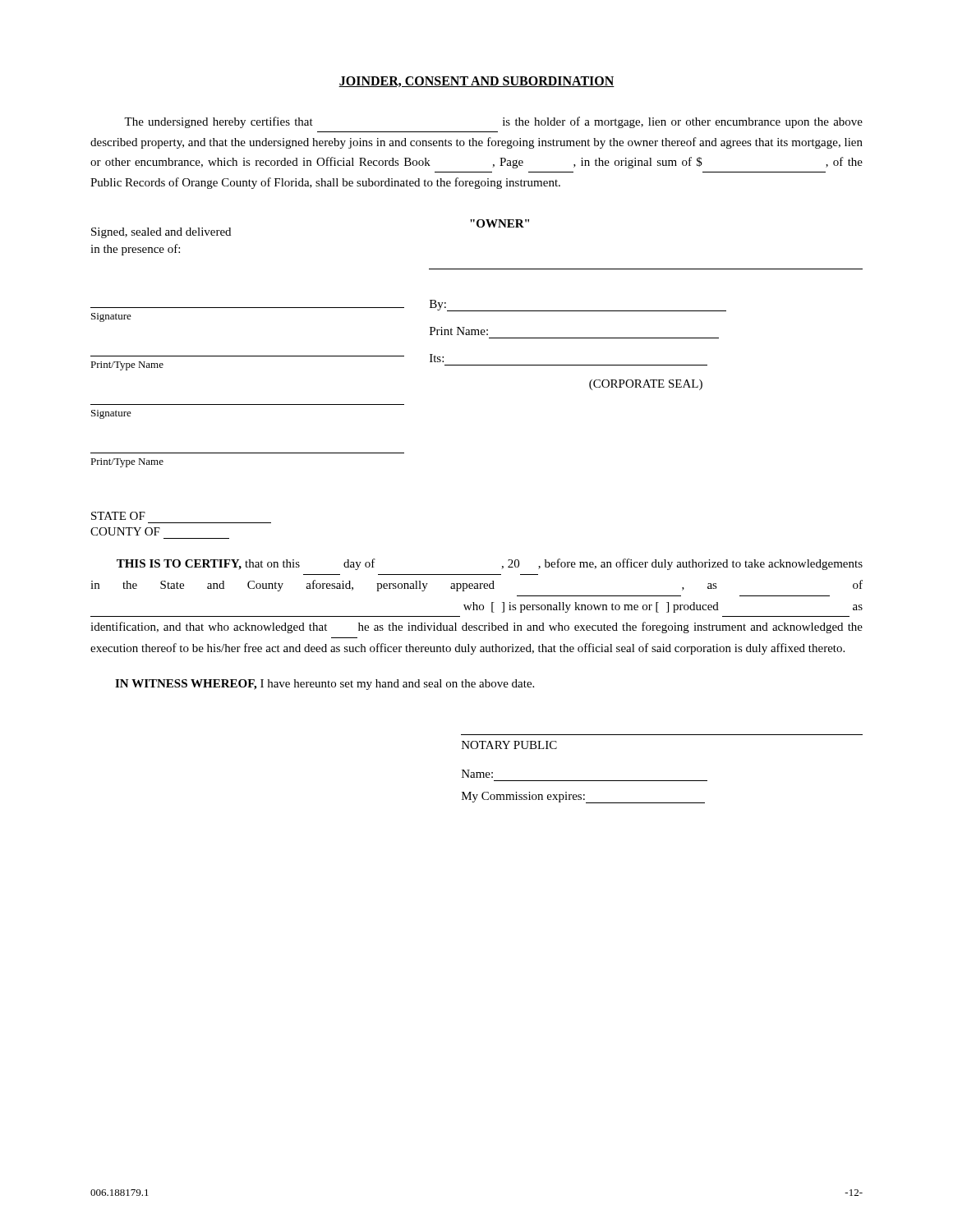Locate the passage starting "NOTARY PUBLIC Name:"
Viewport: 953px width, 1232px height.
[x=509, y=745]
